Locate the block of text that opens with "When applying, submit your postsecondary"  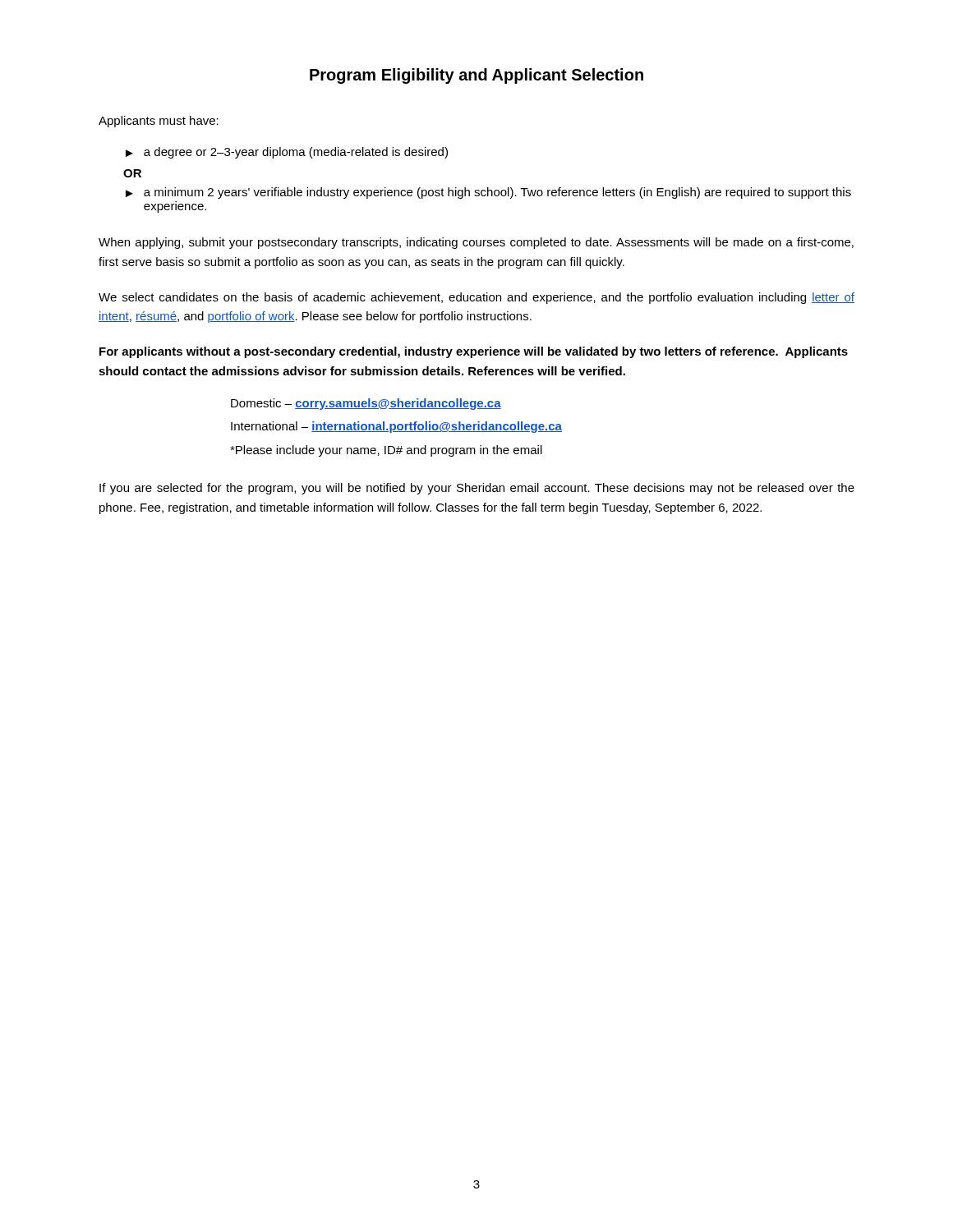coord(476,252)
